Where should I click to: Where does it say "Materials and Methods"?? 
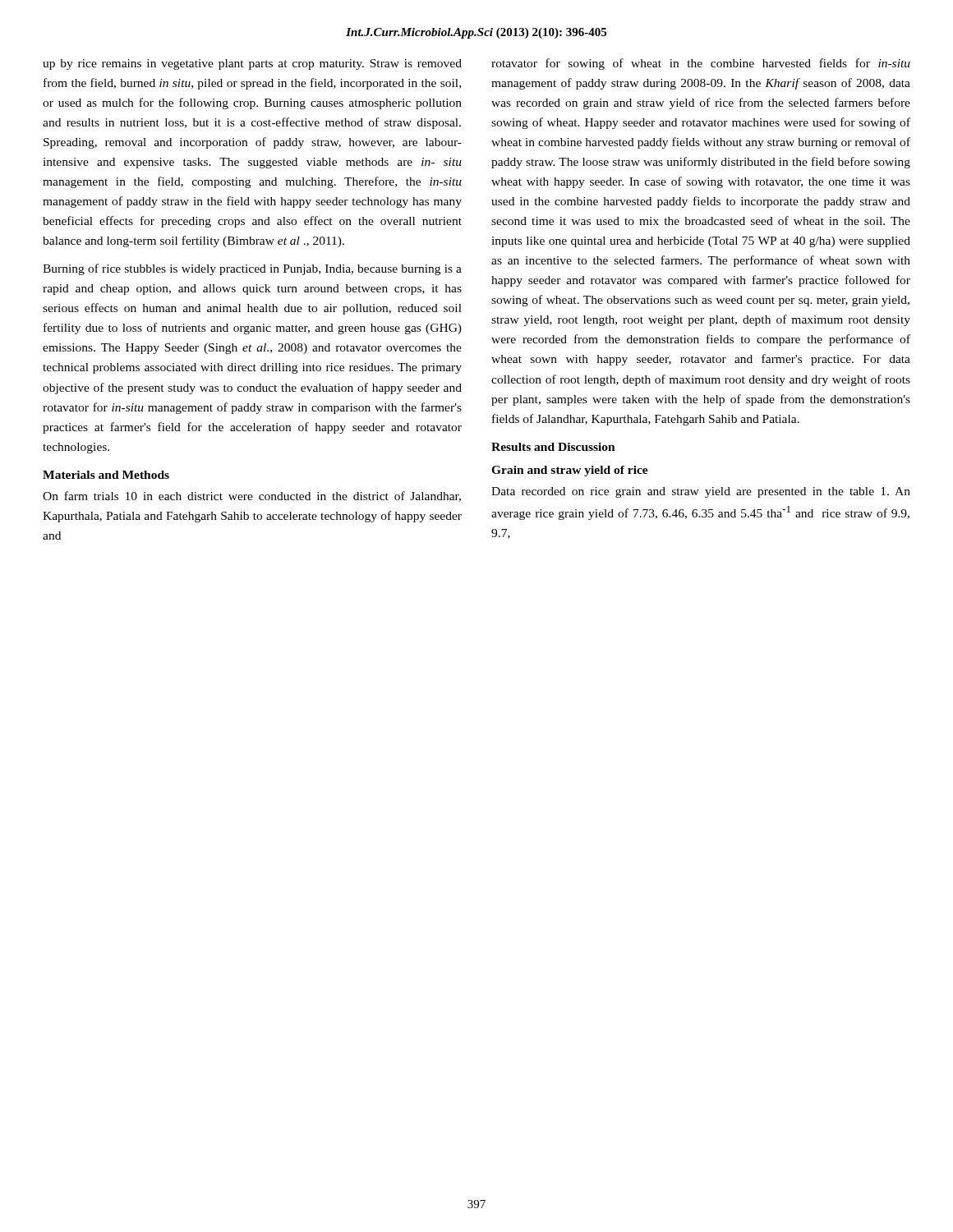(x=106, y=474)
